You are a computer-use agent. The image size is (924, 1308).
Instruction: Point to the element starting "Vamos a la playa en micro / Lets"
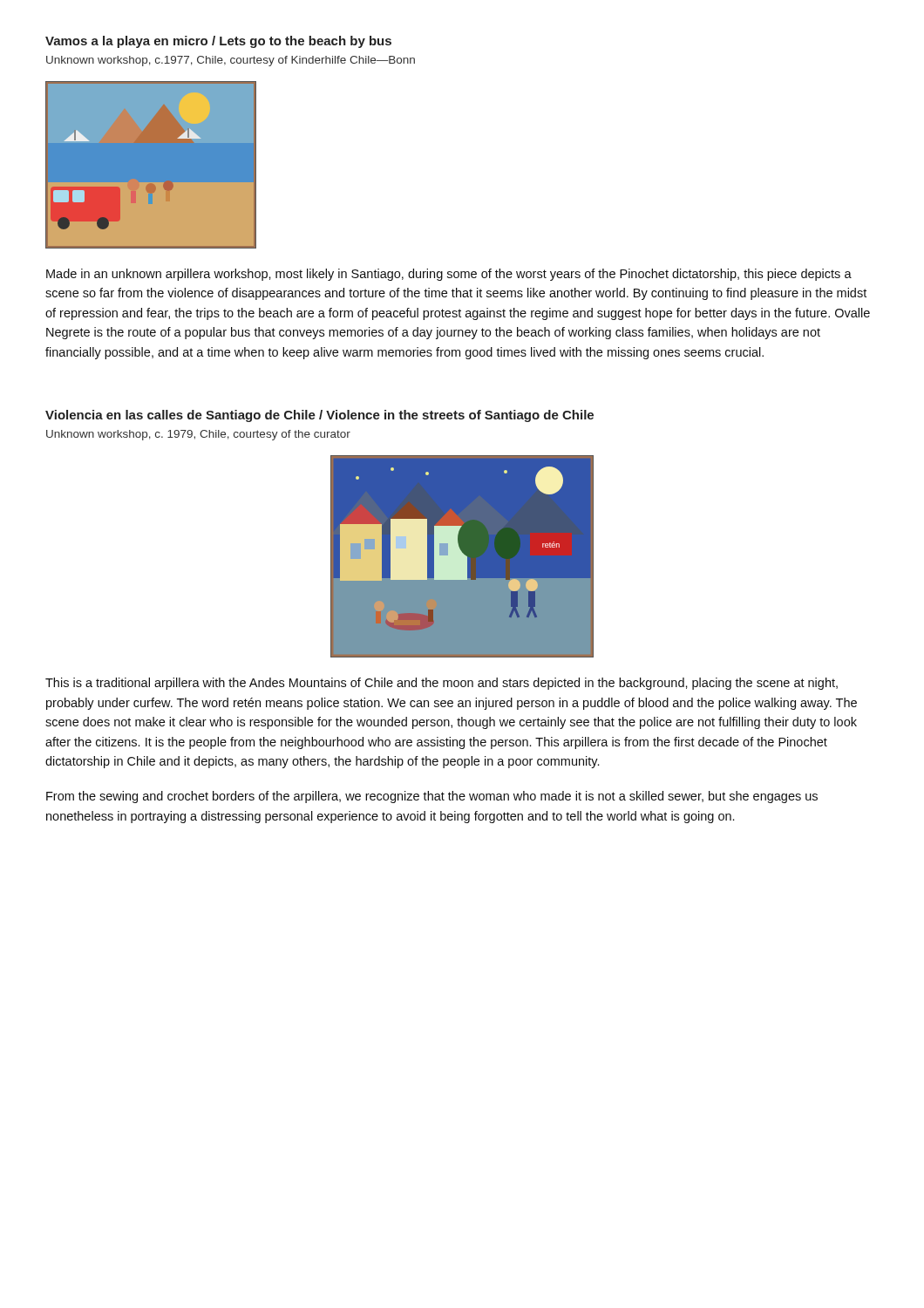point(219,41)
